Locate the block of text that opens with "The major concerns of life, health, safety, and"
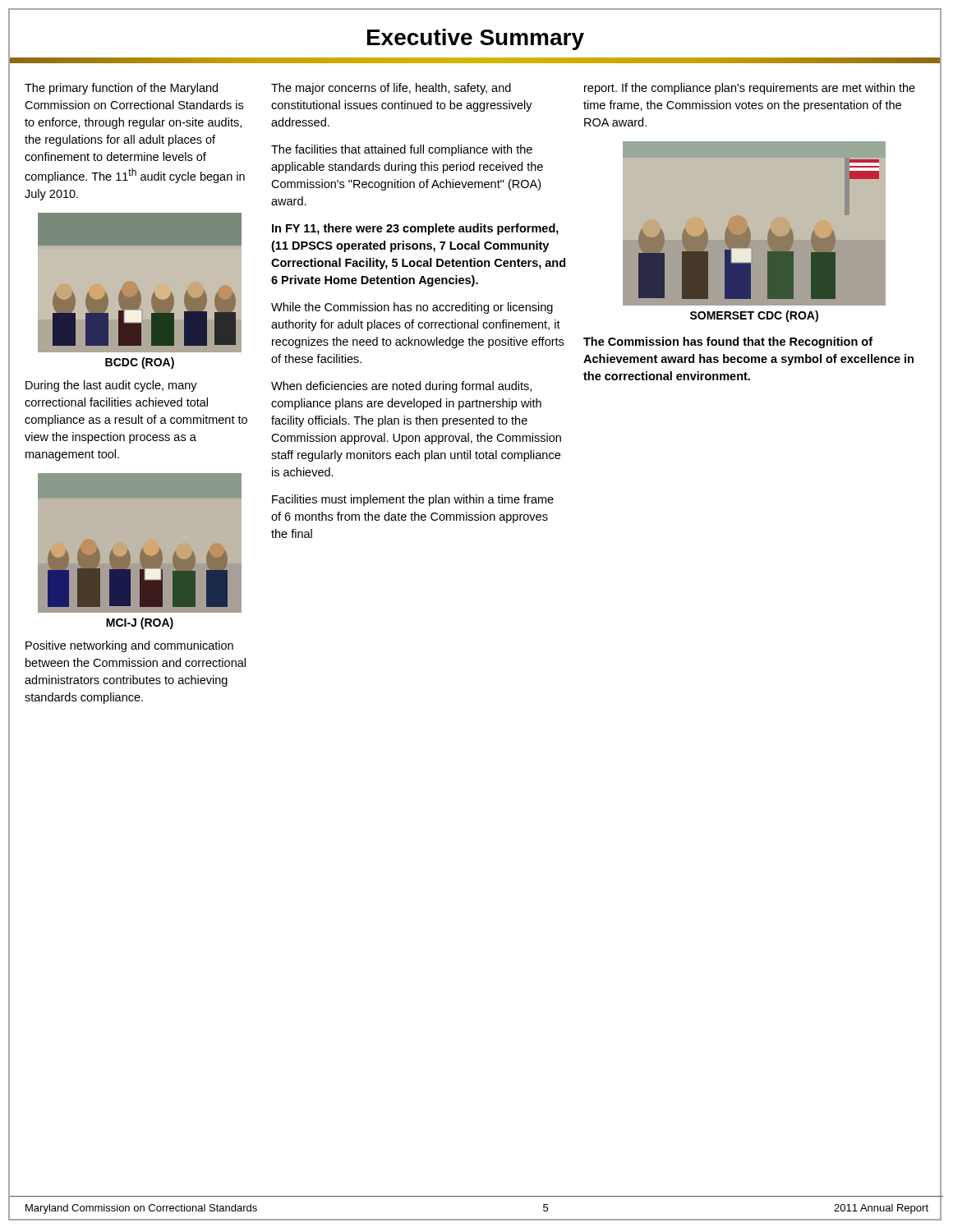This screenshot has width=953, height=1232. [419, 106]
